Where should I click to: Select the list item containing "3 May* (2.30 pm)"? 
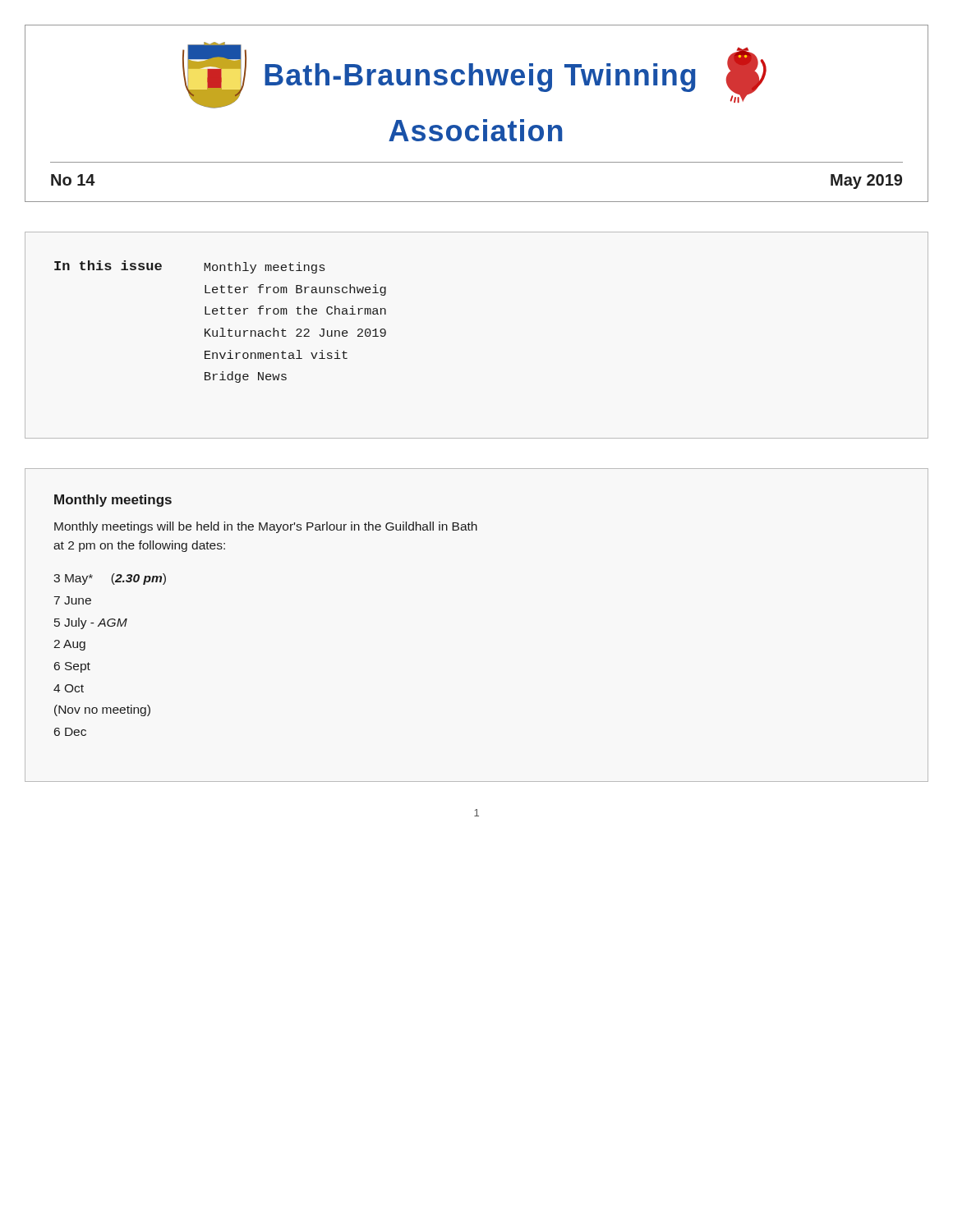click(x=110, y=578)
